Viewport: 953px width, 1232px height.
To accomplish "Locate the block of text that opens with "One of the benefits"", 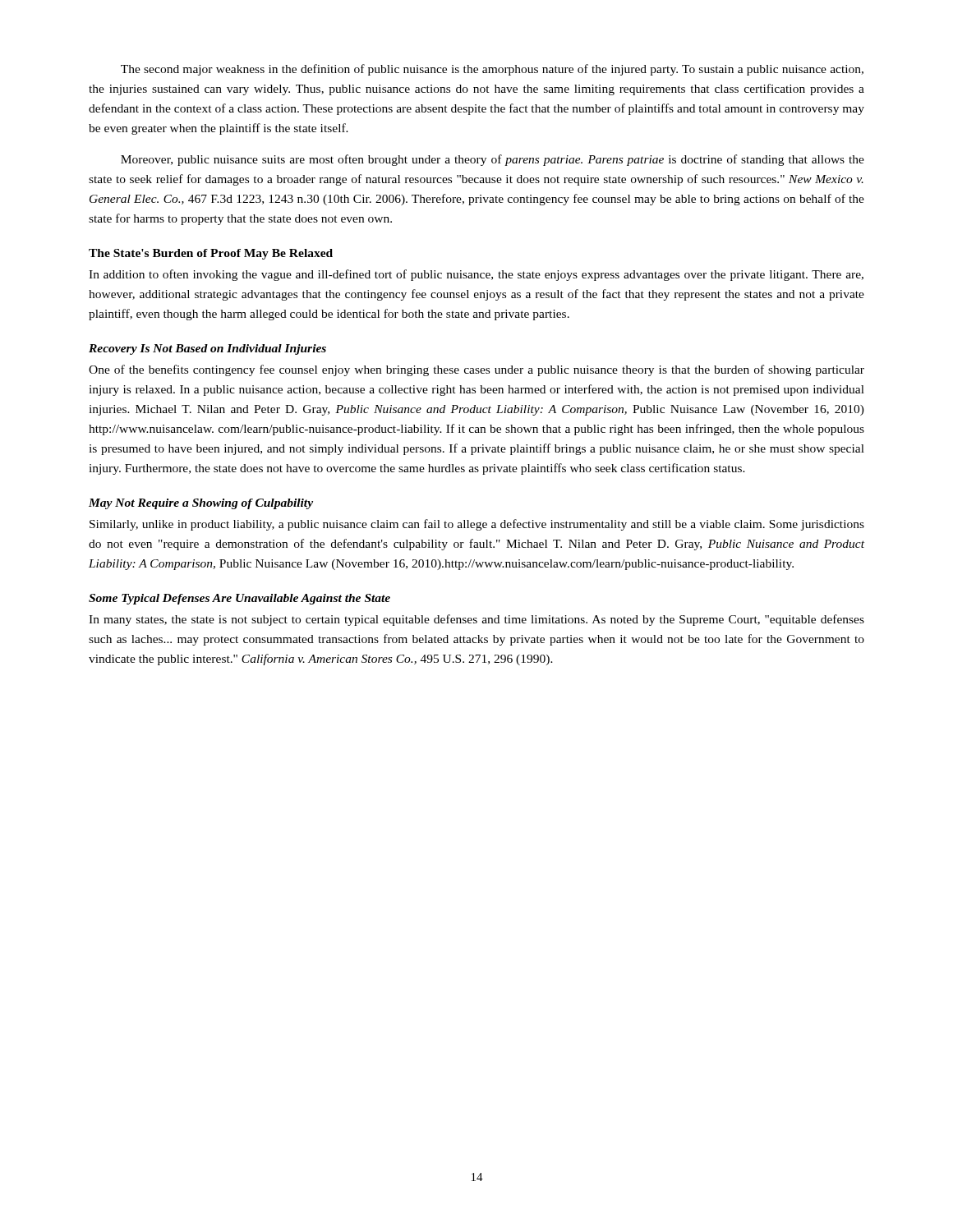I will (x=476, y=419).
